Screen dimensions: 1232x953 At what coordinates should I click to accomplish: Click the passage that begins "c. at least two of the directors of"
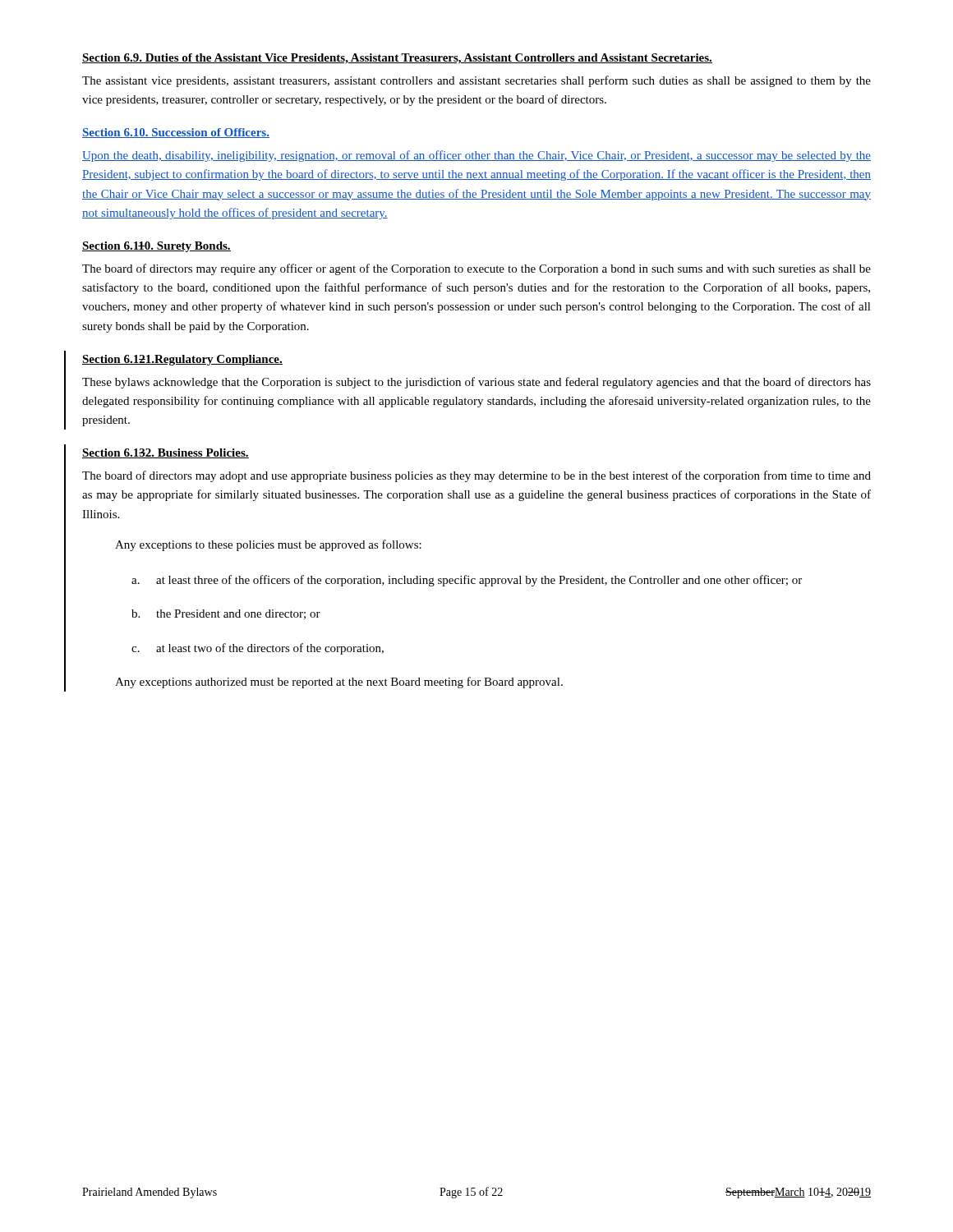point(258,649)
